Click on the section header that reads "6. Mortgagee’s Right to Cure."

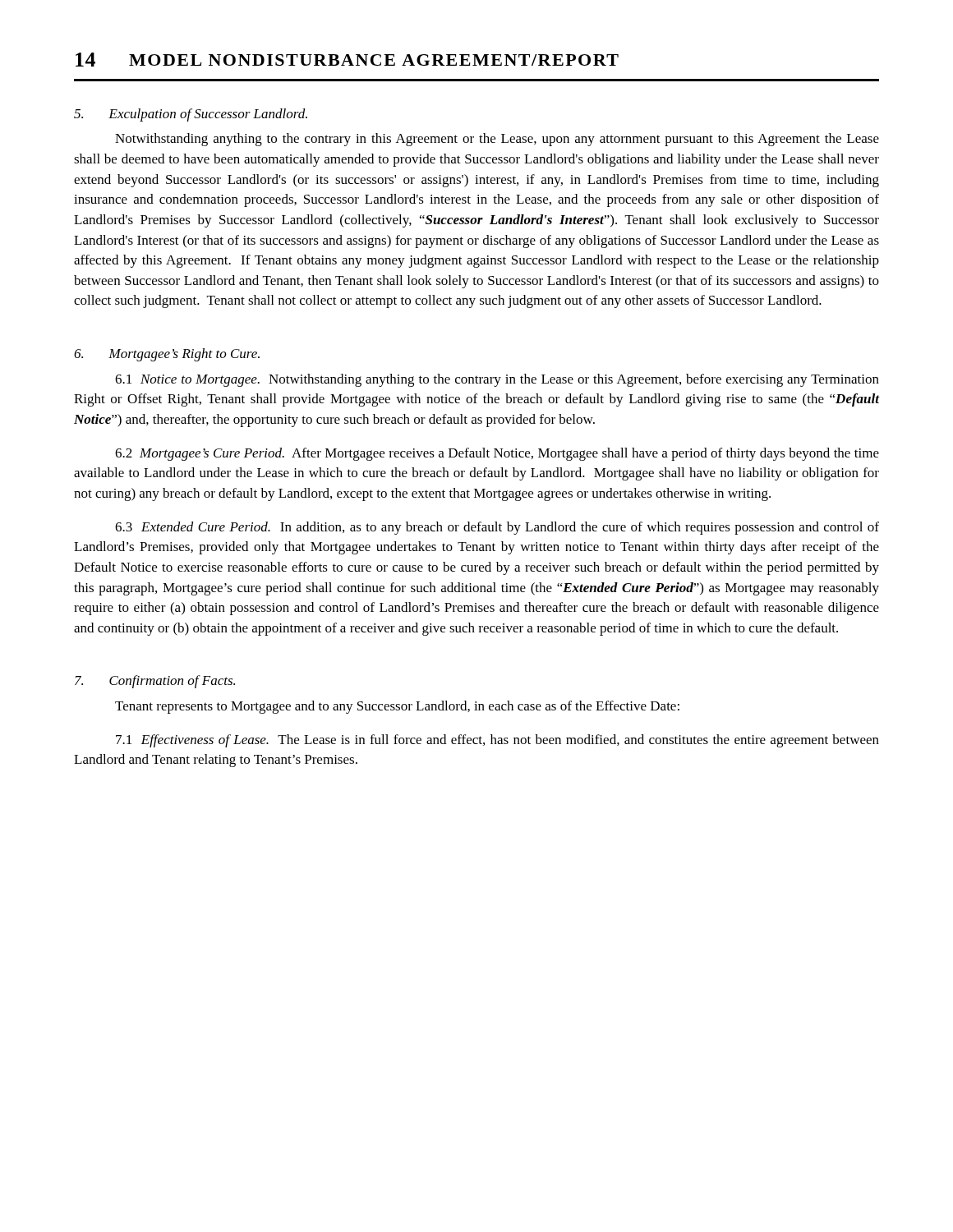[x=167, y=354]
